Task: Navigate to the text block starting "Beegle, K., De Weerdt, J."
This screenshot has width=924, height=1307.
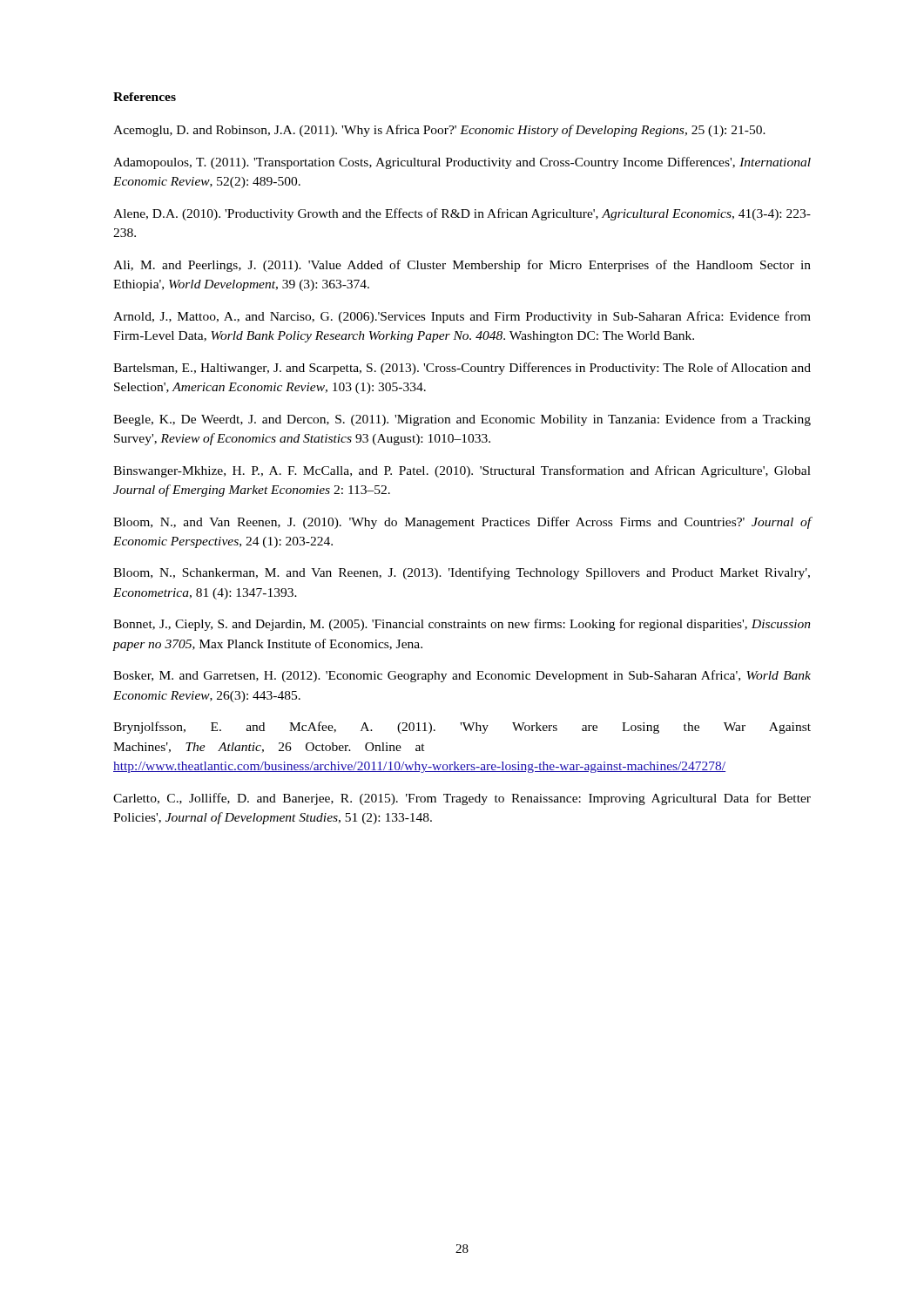Action: tap(462, 428)
